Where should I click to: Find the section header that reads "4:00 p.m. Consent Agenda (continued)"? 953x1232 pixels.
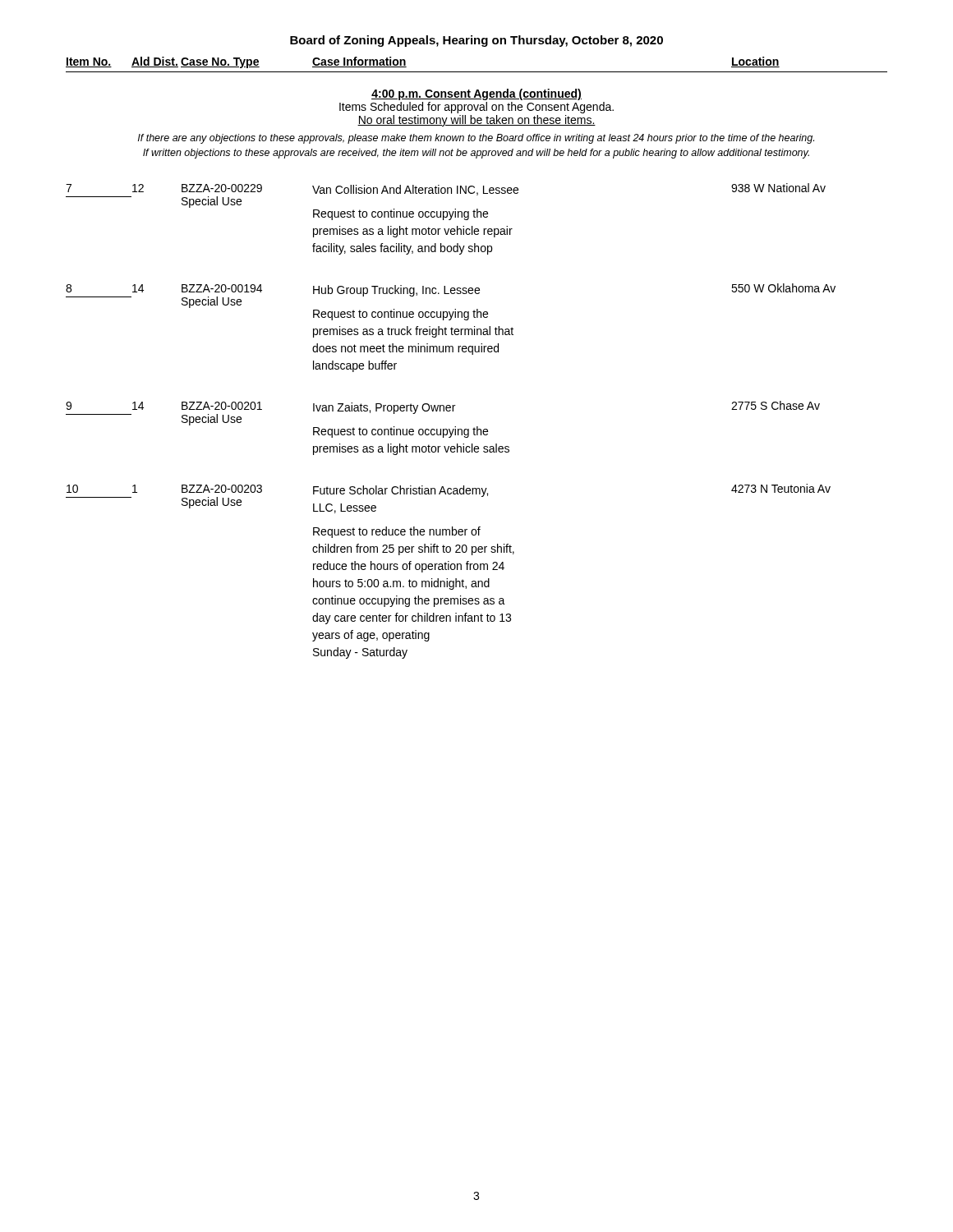pyautogui.click(x=476, y=124)
